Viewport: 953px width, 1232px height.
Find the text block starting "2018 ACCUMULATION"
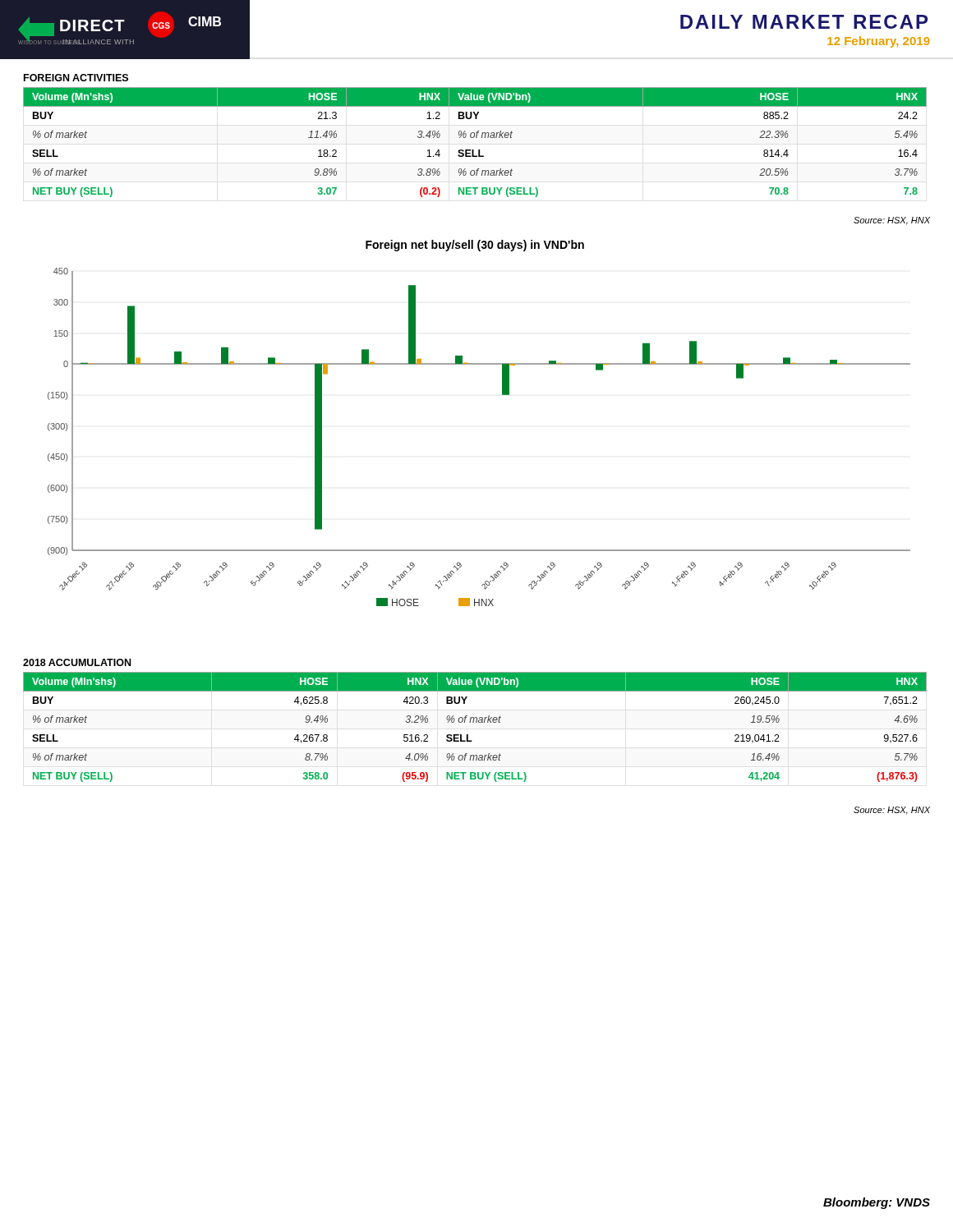(x=77, y=663)
